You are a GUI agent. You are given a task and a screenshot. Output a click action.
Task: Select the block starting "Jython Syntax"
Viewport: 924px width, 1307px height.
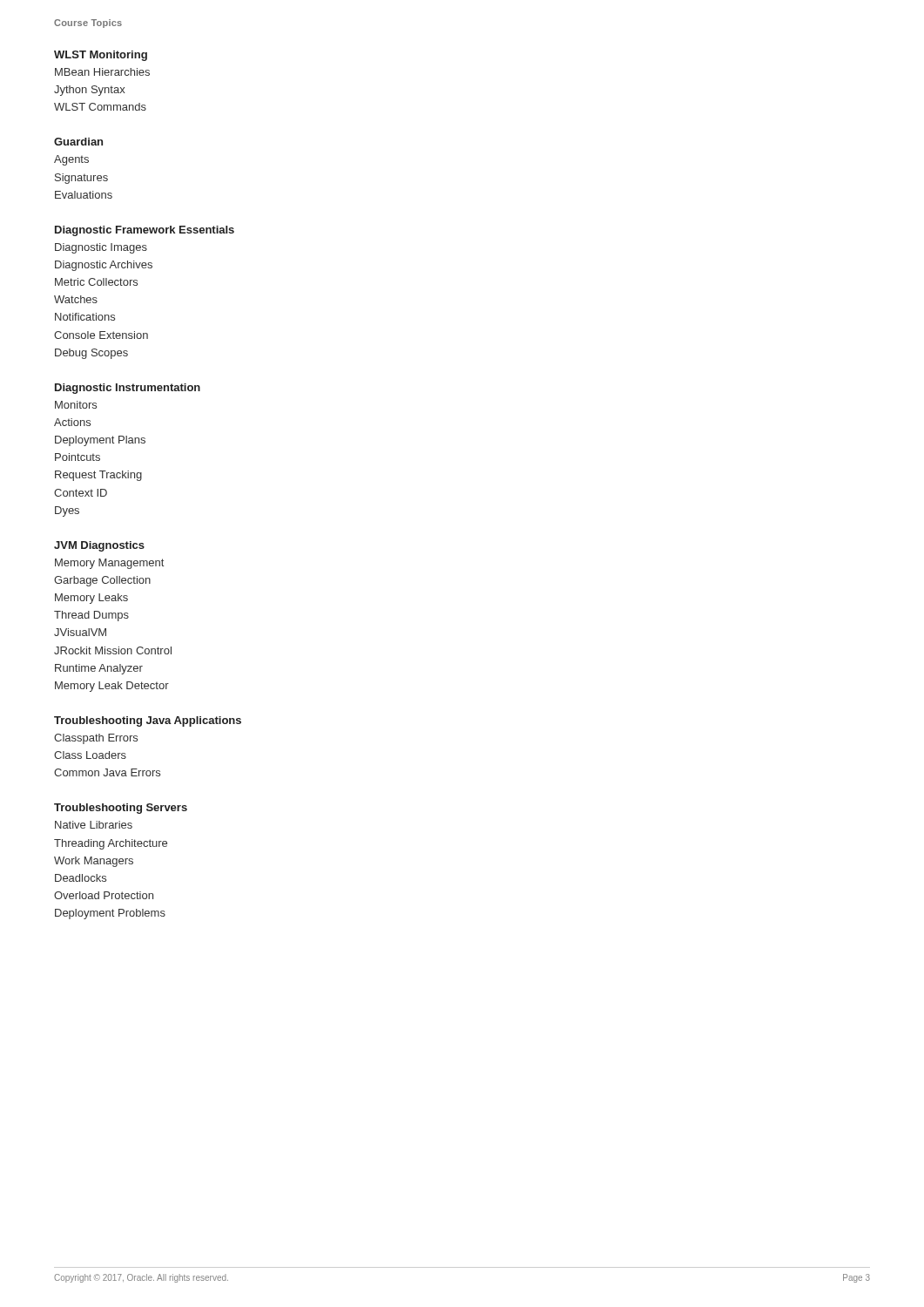click(90, 89)
